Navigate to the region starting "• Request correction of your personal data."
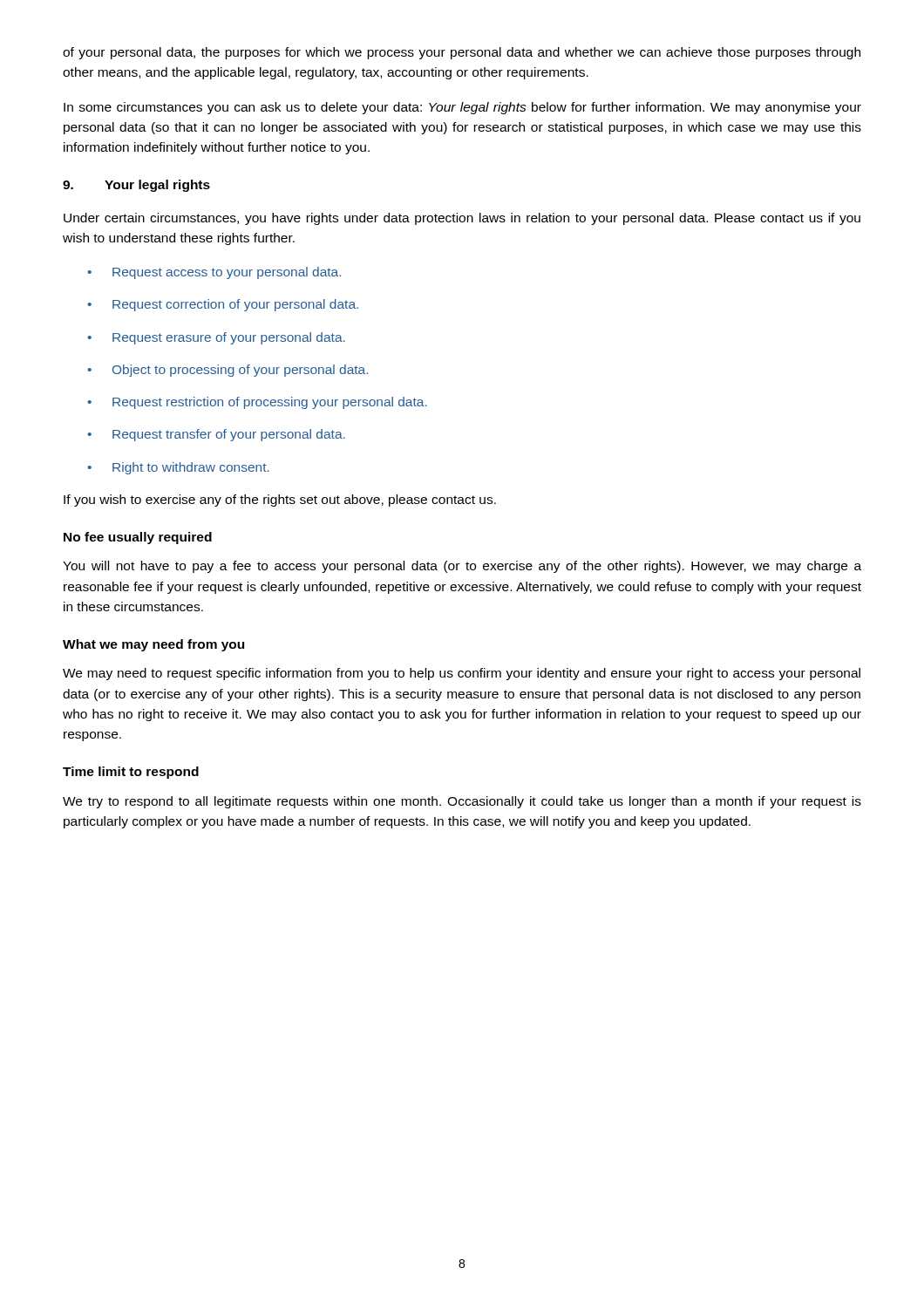The width and height of the screenshot is (924, 1308). tap(223, 305)
